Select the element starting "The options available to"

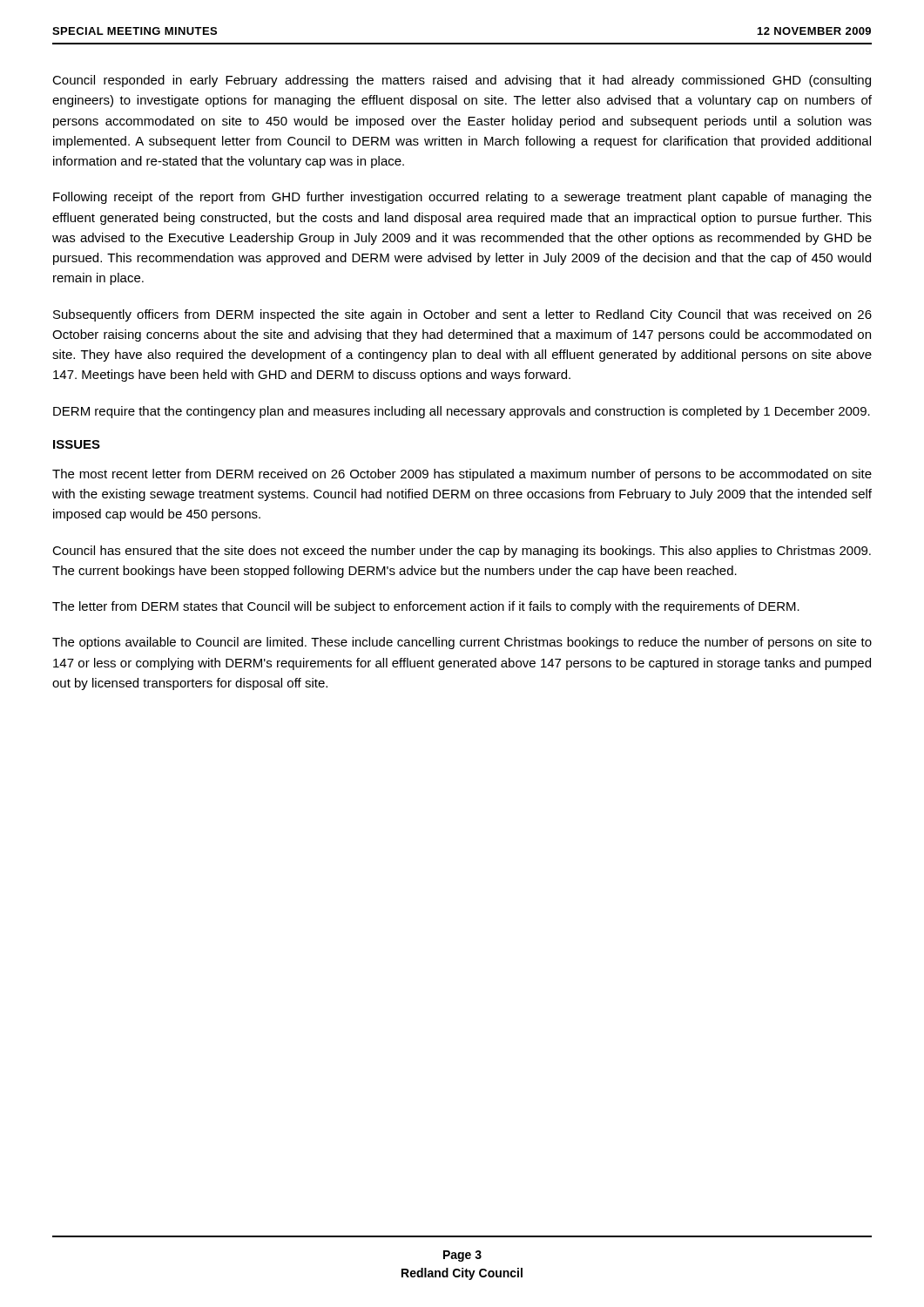(x=462, y=662)
